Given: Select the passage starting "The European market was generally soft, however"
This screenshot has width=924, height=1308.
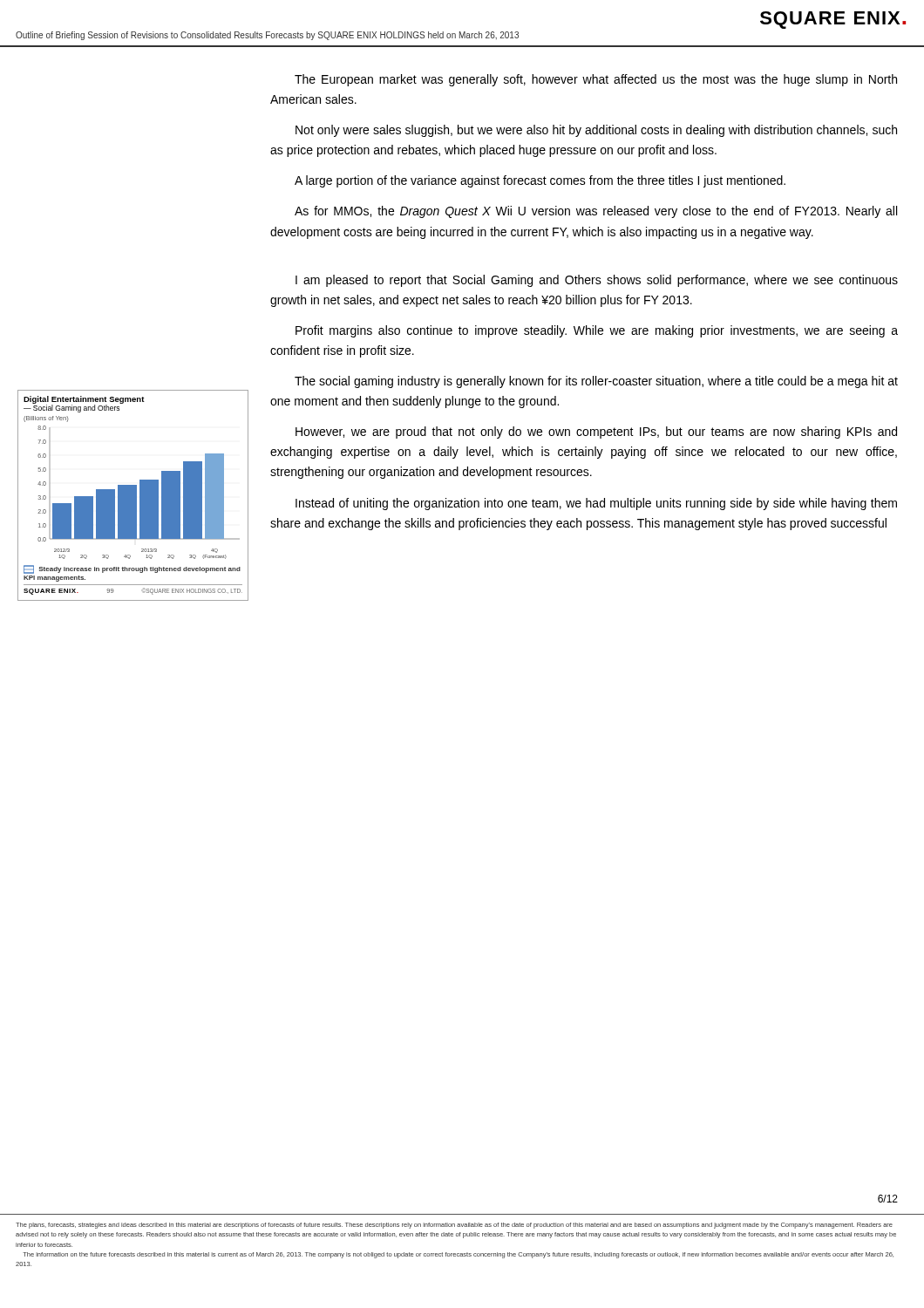Looking at the screenshot, I should click(x=584, y=89).
